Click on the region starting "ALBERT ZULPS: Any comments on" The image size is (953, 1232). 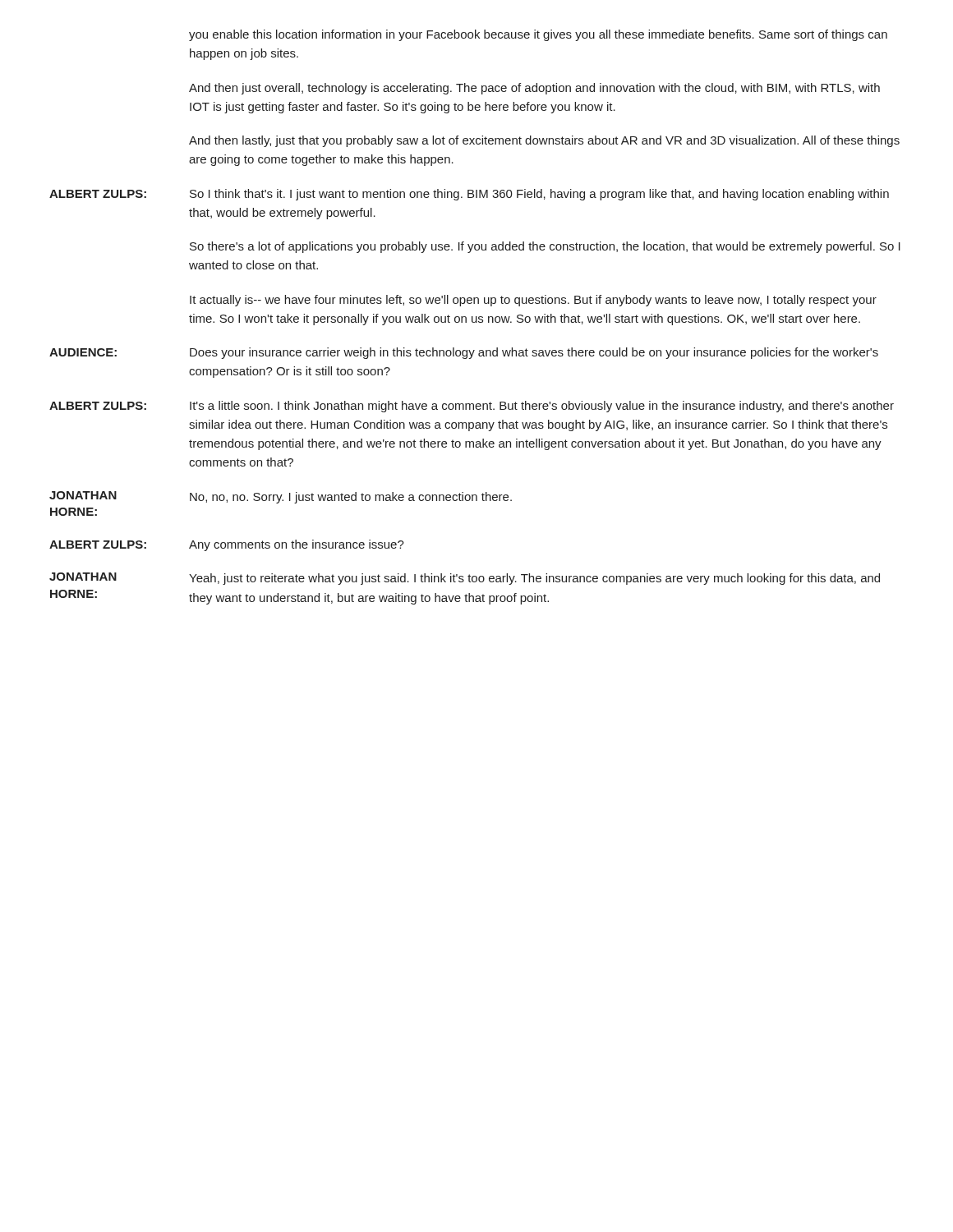tap(227, 545)
